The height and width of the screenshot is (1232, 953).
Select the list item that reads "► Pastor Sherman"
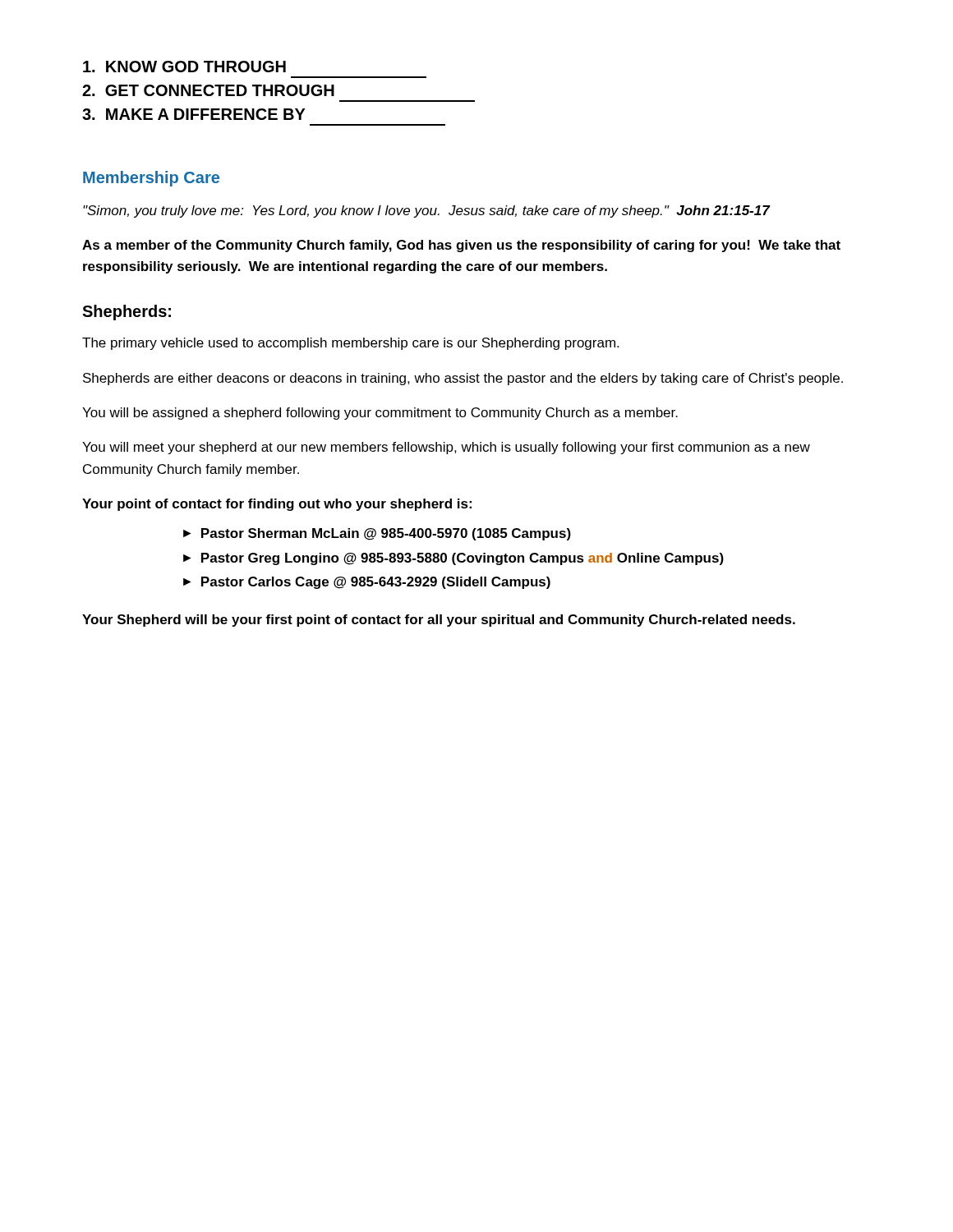click(x=376, y=534)
